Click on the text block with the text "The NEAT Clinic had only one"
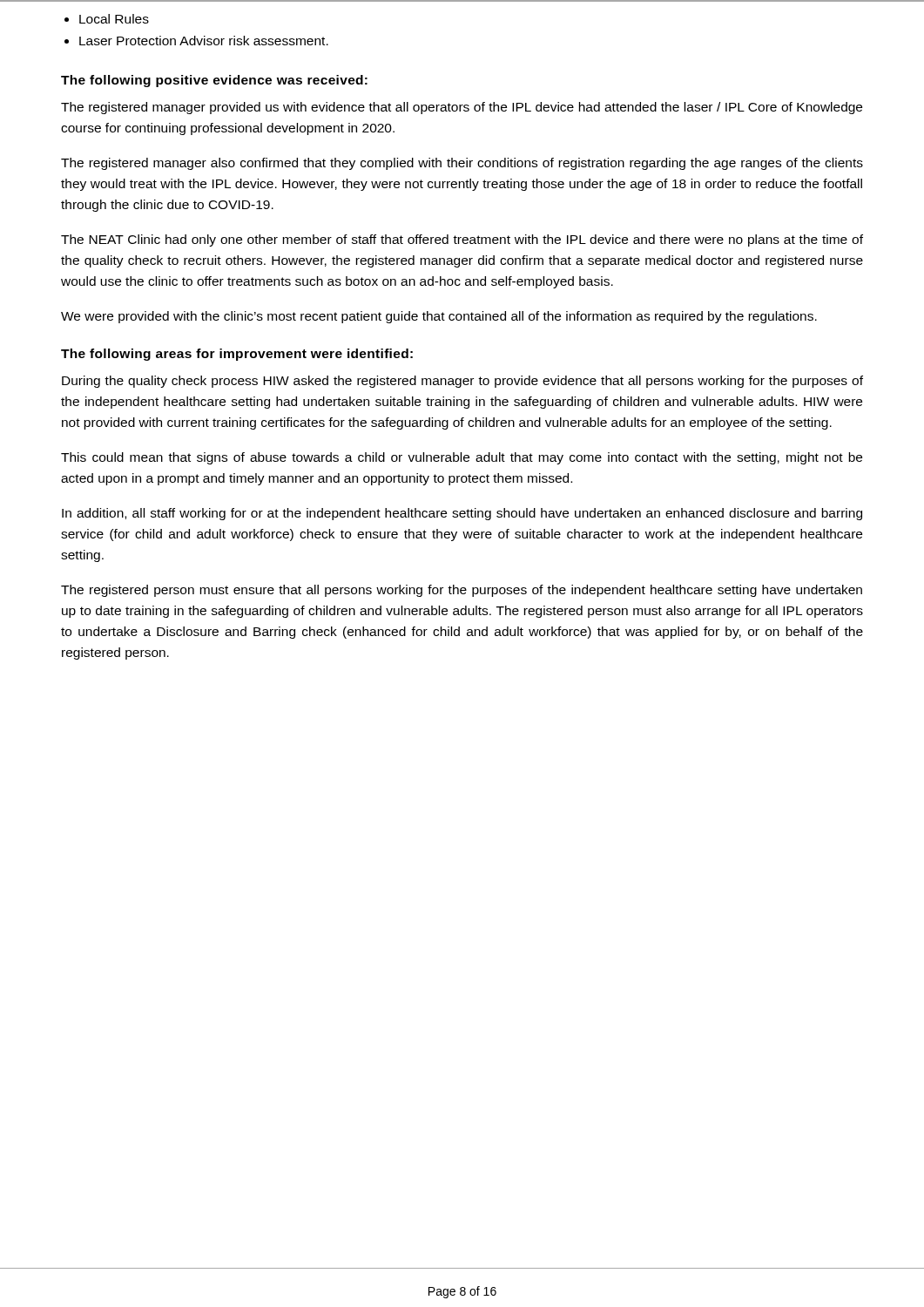The width and height of the screenshot is (924, 1307). click(462, 260)
